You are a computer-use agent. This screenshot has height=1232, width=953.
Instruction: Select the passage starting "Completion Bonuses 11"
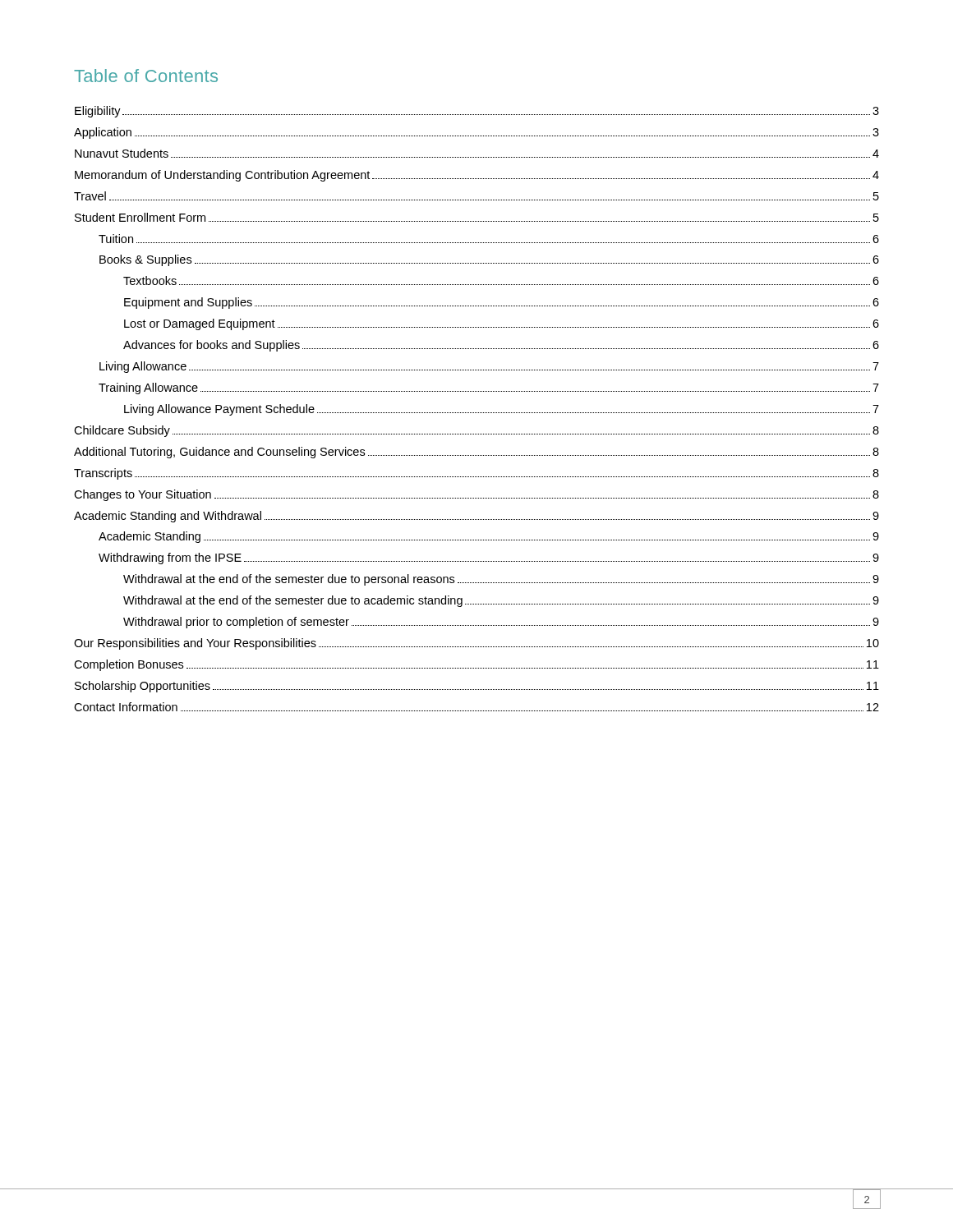click(x=476, y=665)
